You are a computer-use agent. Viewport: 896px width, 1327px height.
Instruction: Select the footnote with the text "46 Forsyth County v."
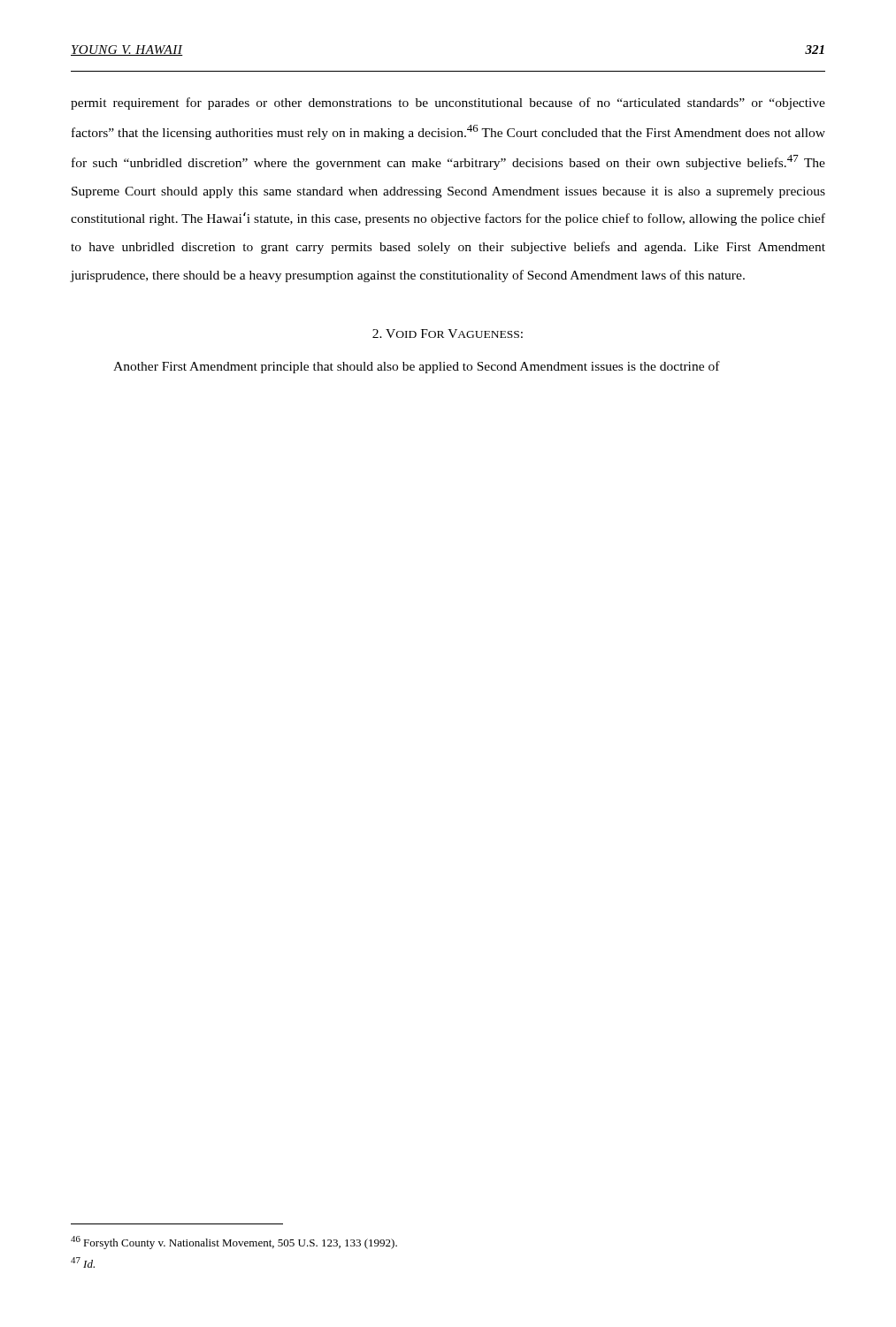234,1243
